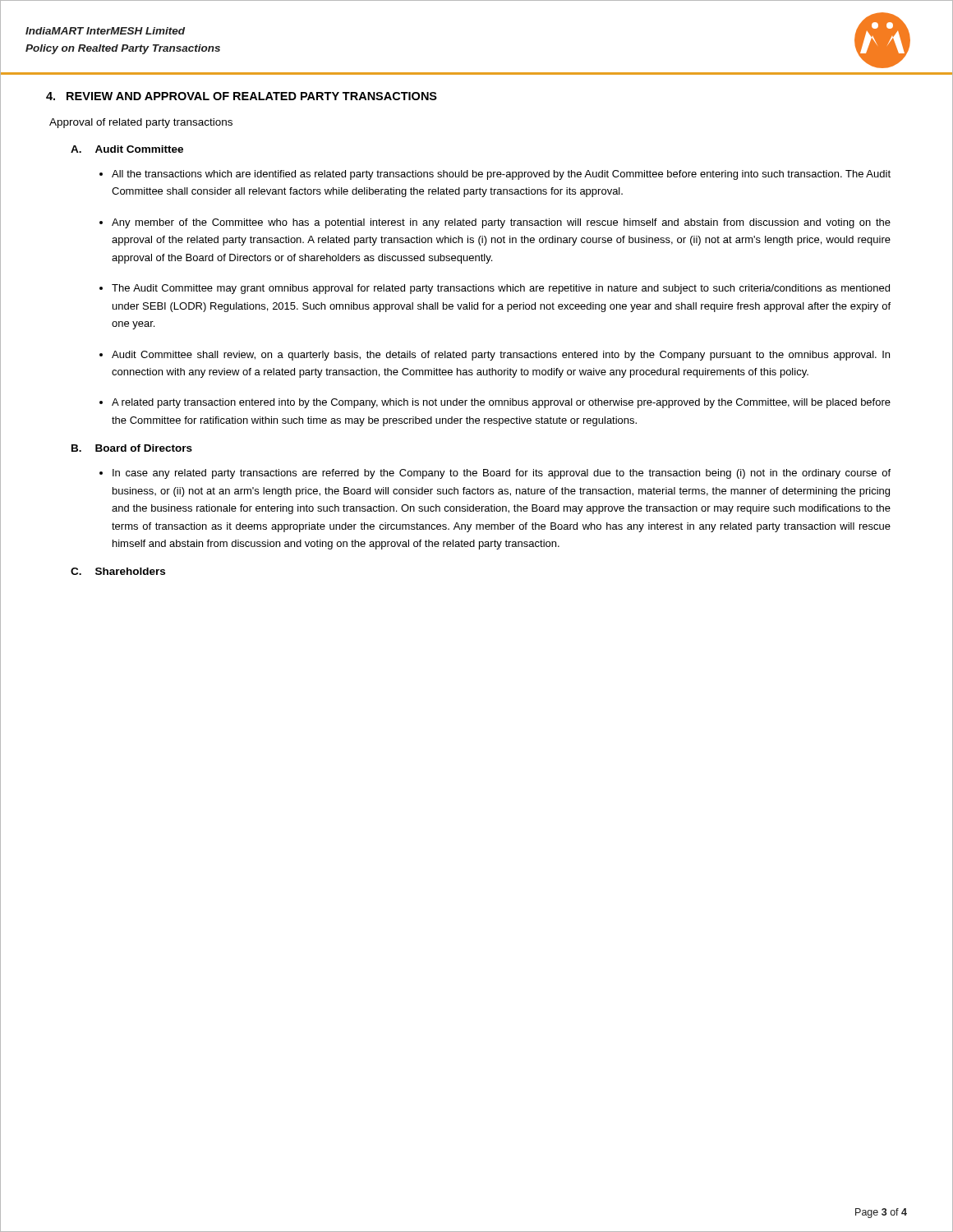
Task: Select the section header that reads "A. Audit Committee"
Action: point(127,149)
